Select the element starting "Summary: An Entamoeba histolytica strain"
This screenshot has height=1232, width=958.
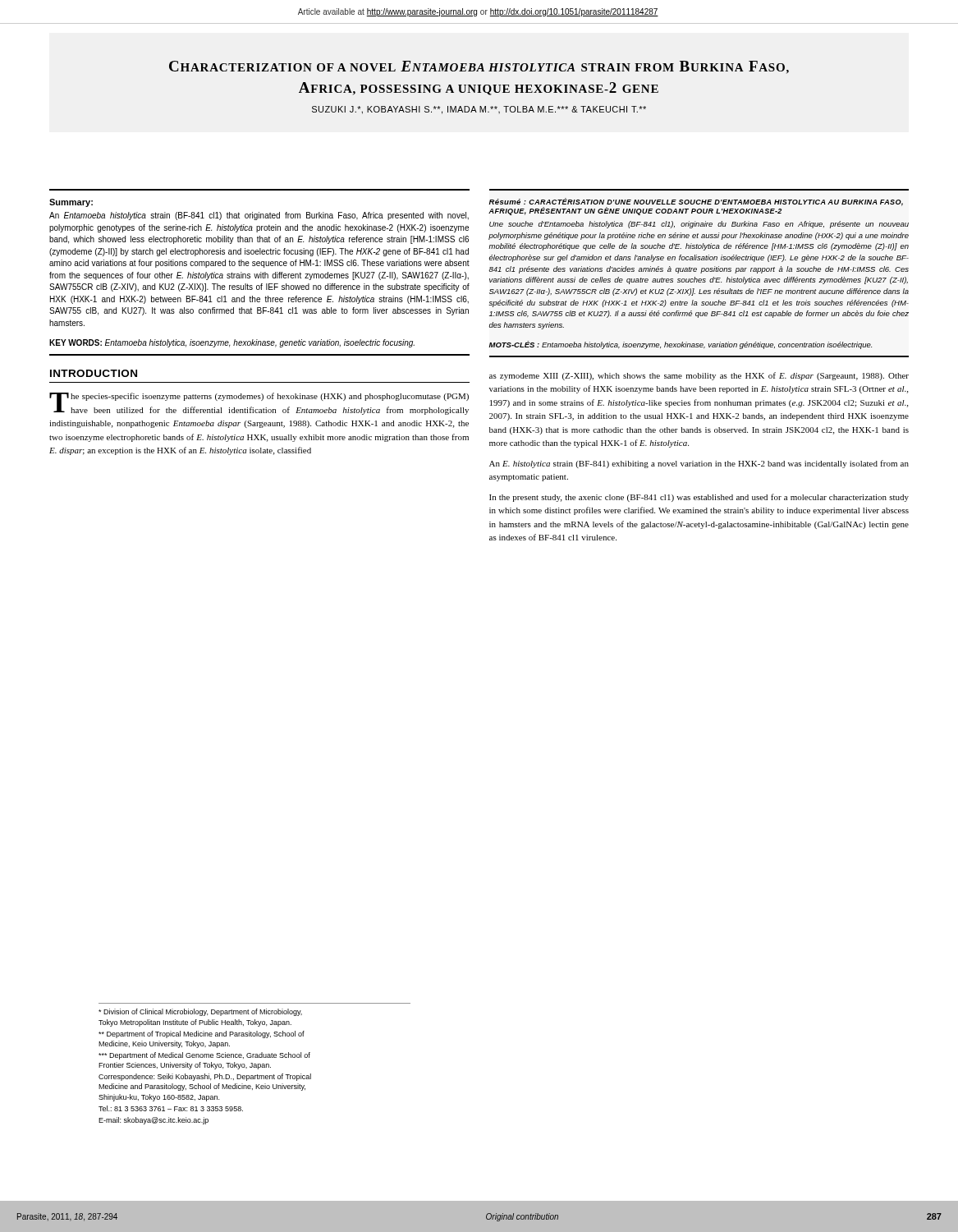259,272
